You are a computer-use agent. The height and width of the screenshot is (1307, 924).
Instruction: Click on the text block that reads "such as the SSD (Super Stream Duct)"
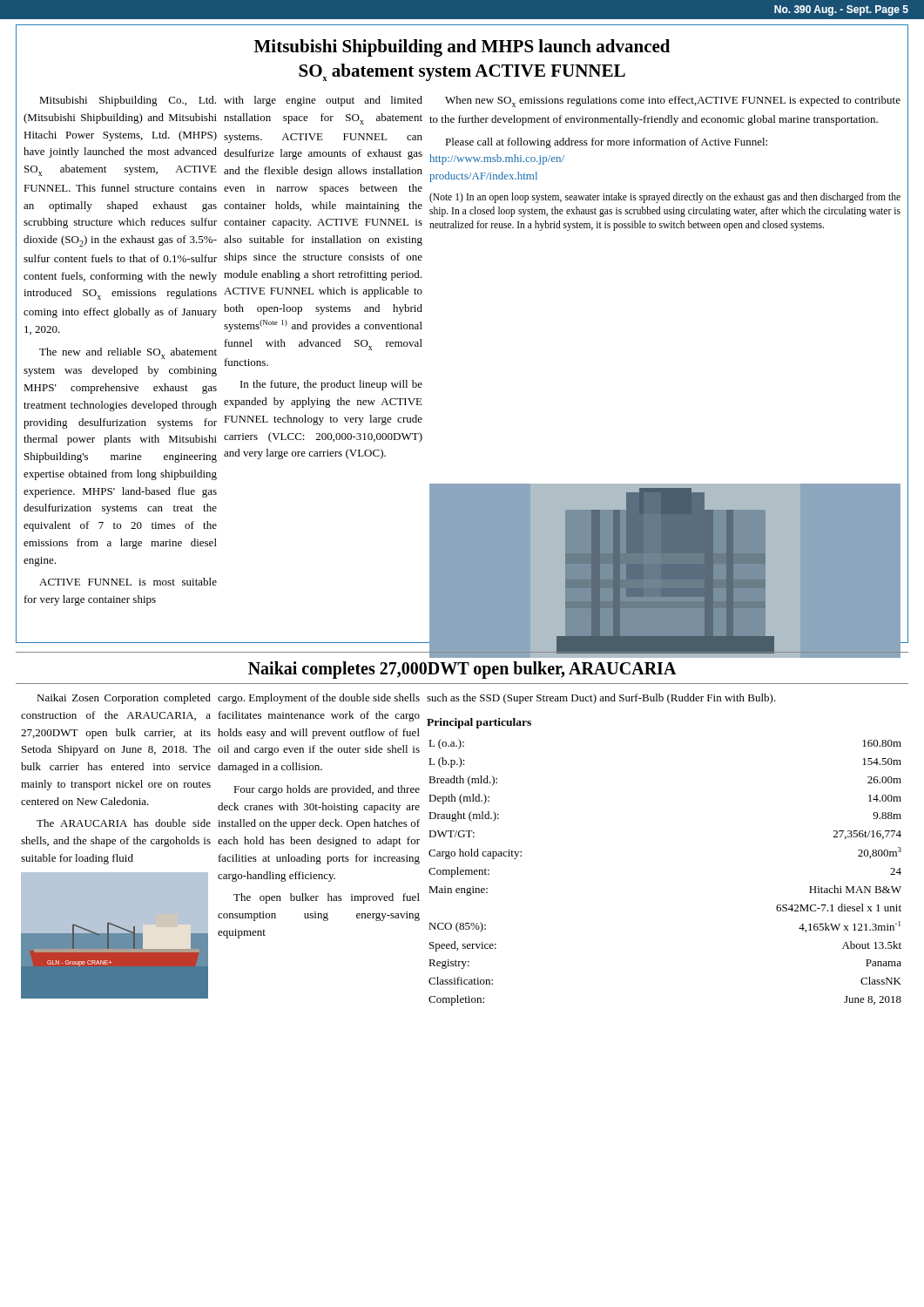pos(665,698)
